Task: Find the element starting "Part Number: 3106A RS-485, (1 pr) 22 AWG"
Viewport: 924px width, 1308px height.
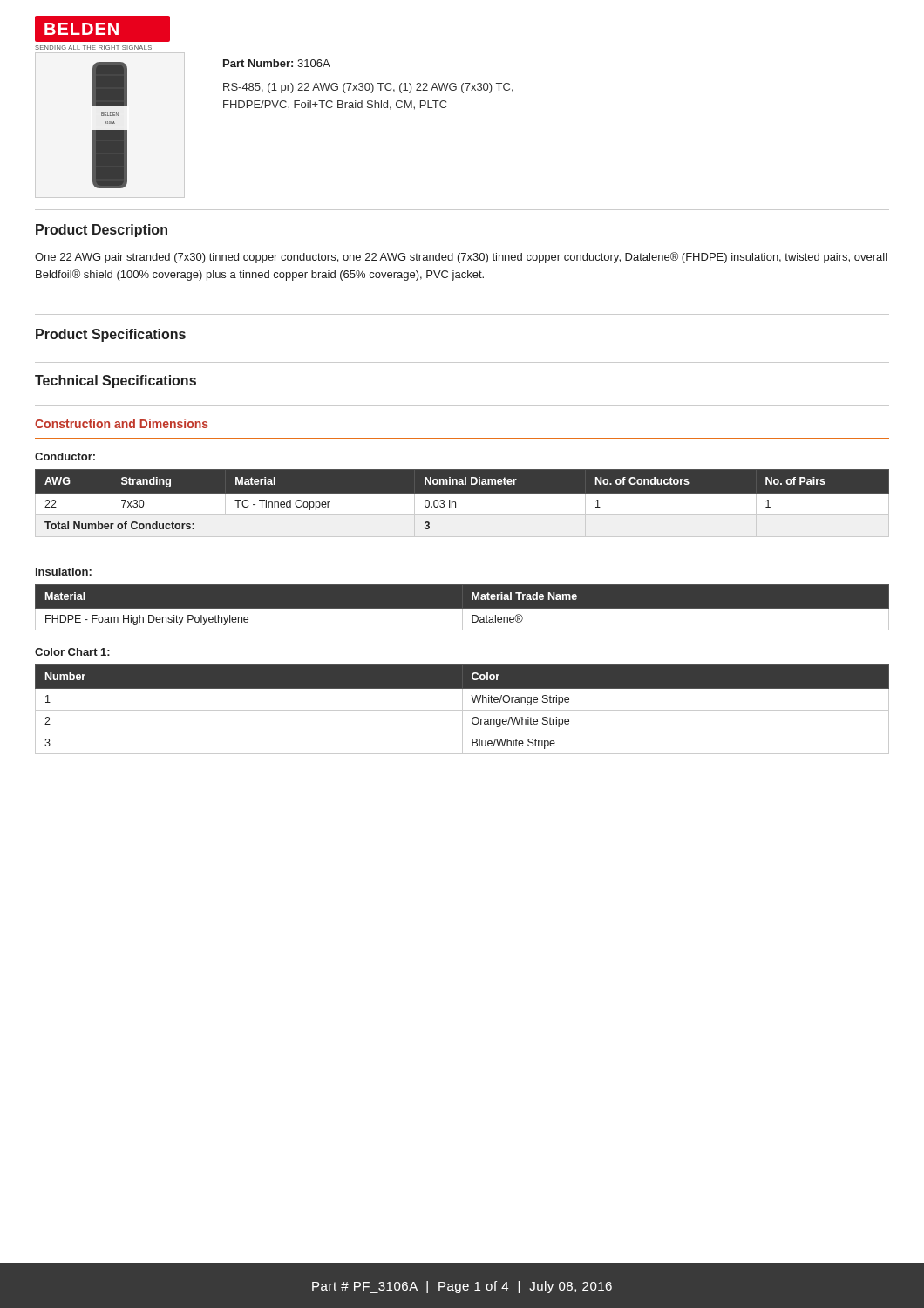Action: point(277,63)
